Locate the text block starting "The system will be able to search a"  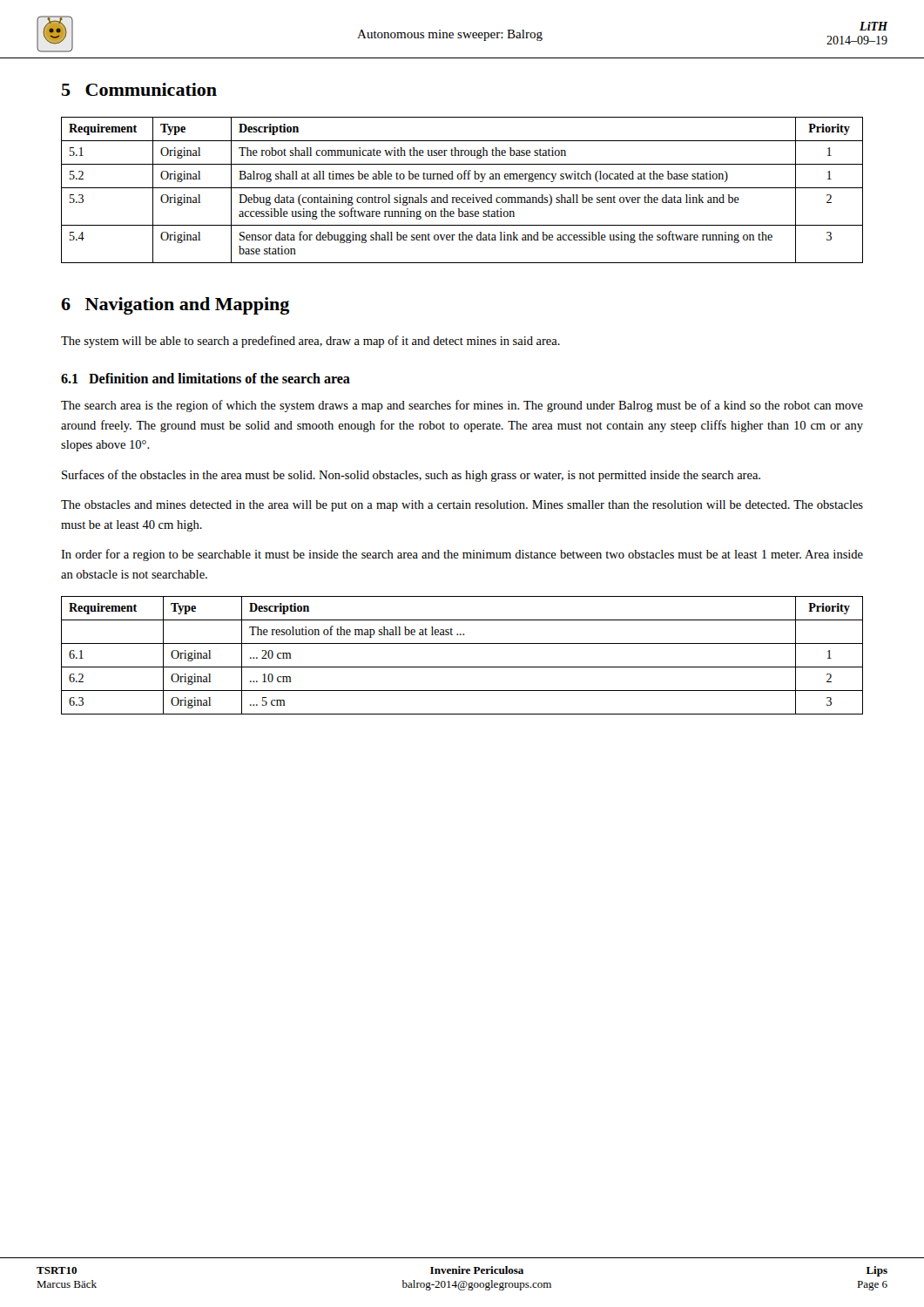(311, 341)
